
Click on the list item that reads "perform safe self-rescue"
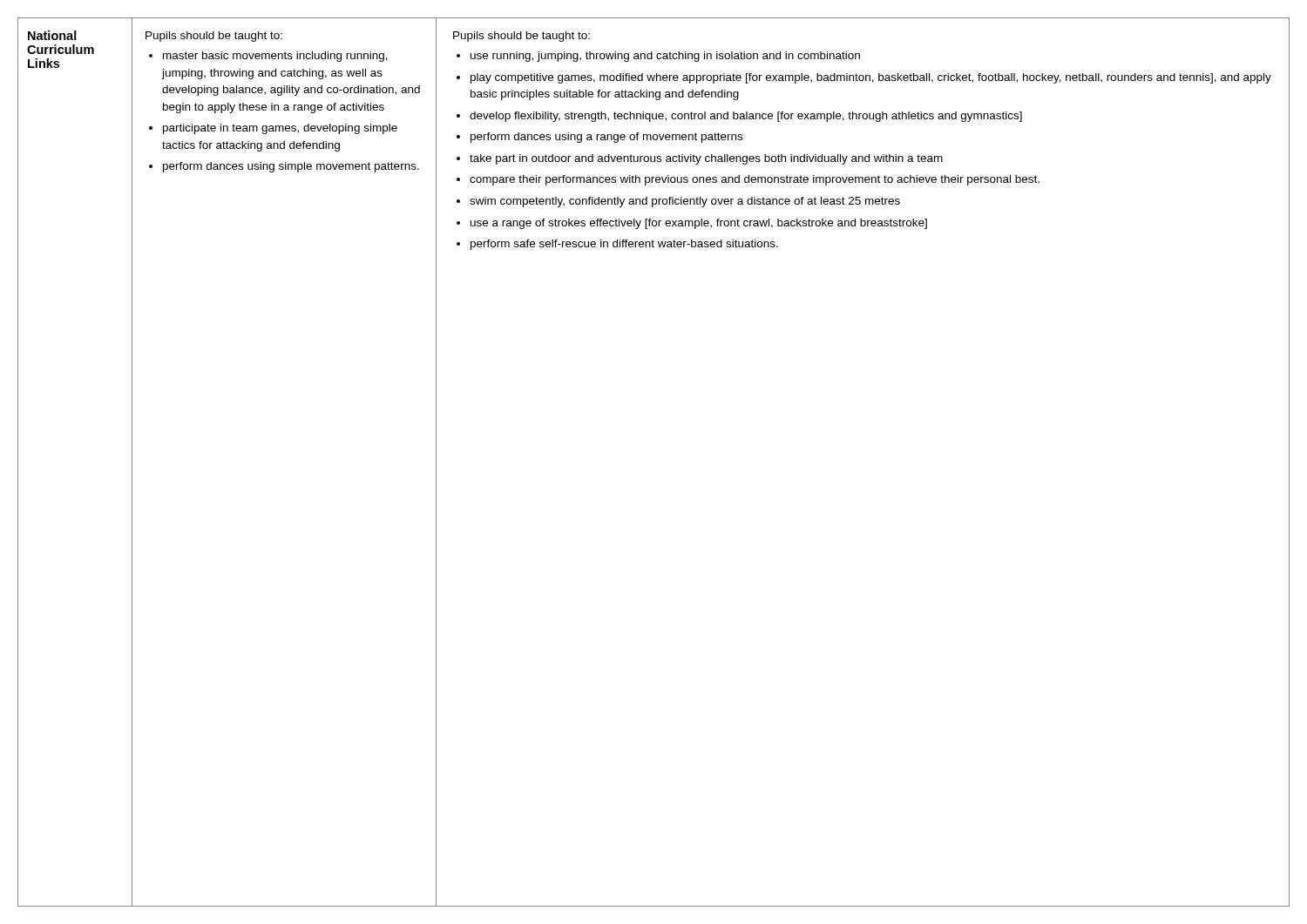pos(624,243)
